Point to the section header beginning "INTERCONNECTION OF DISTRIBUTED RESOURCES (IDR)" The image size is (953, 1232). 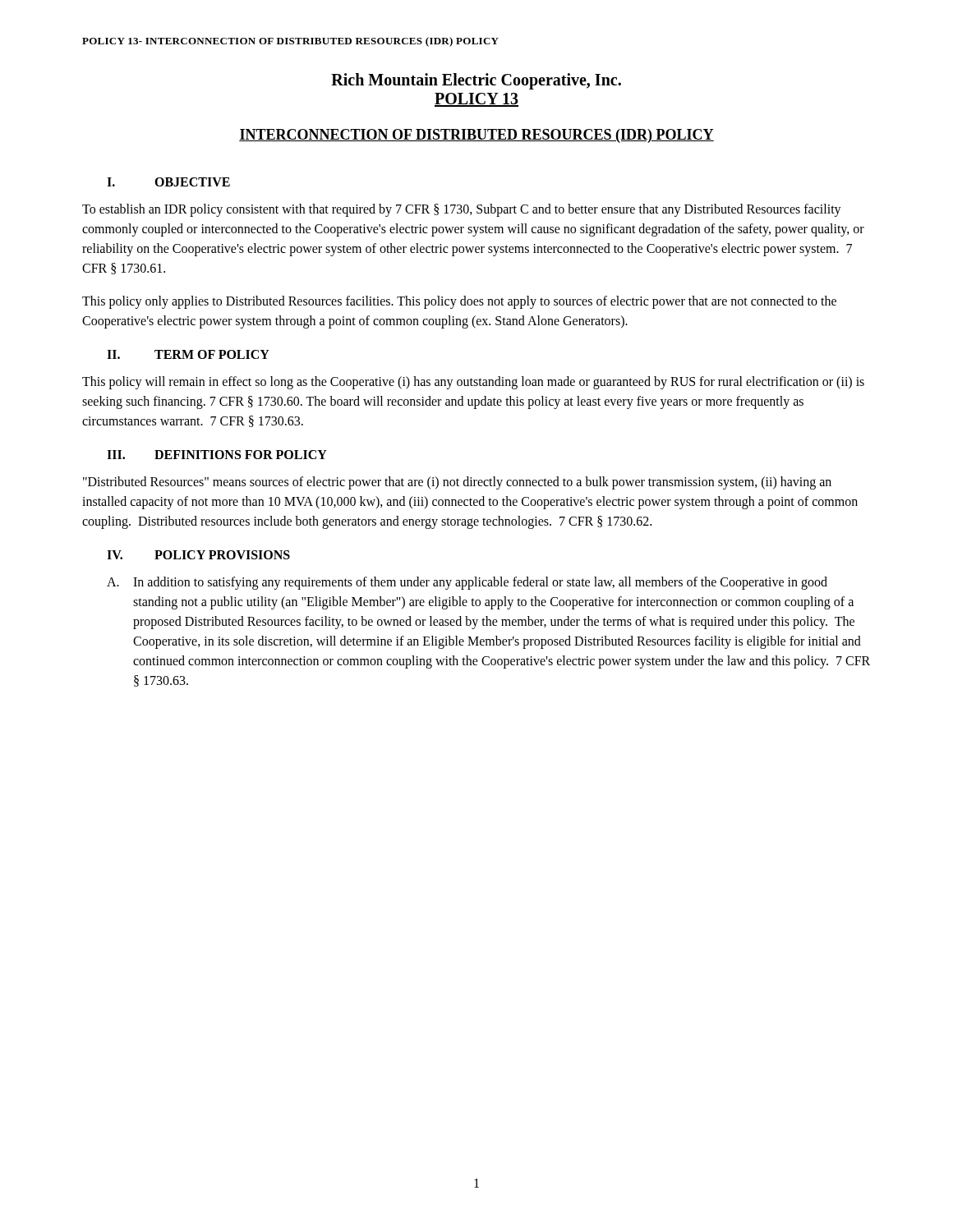476,135
